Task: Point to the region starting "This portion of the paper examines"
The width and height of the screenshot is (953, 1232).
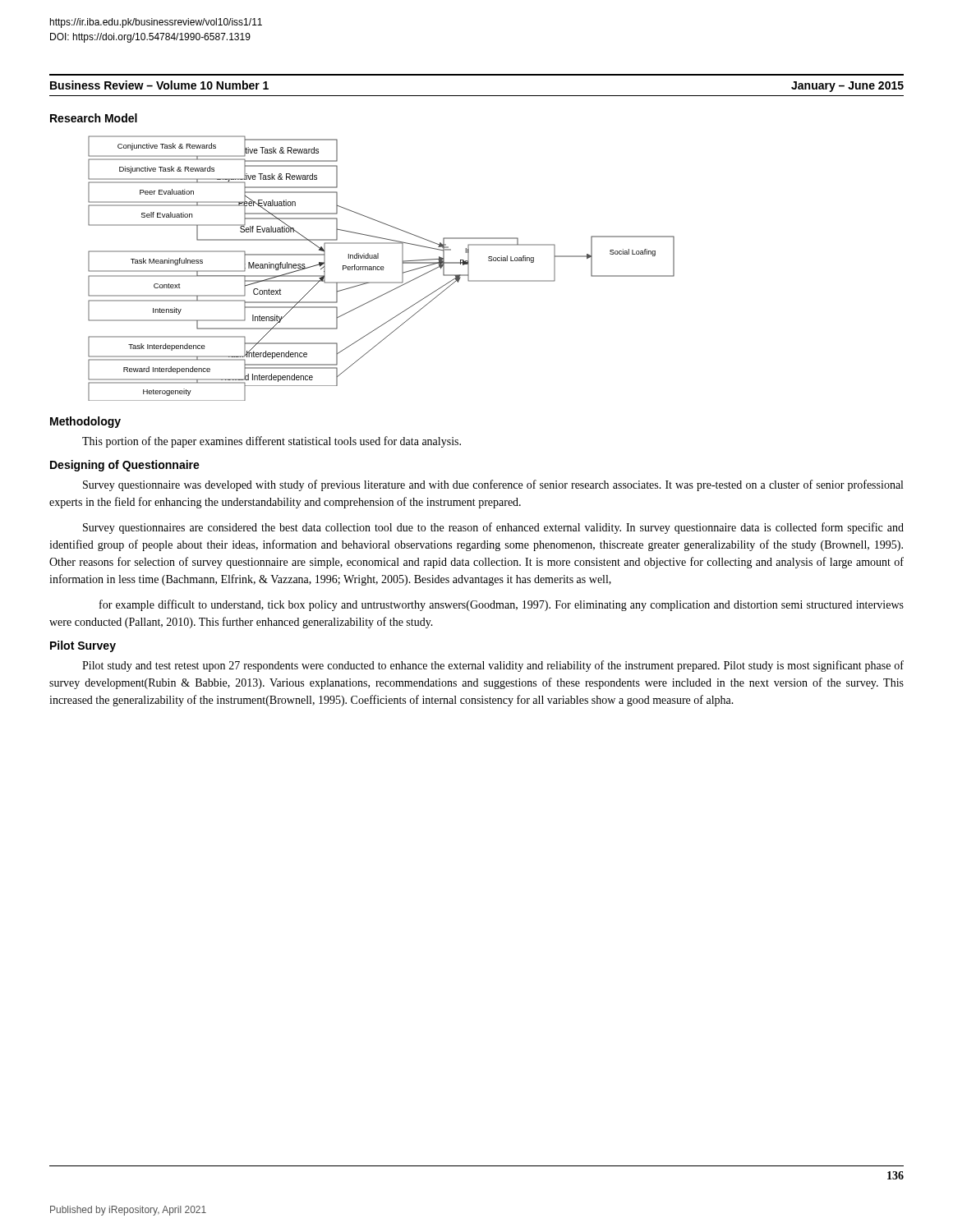Action: 272,441
